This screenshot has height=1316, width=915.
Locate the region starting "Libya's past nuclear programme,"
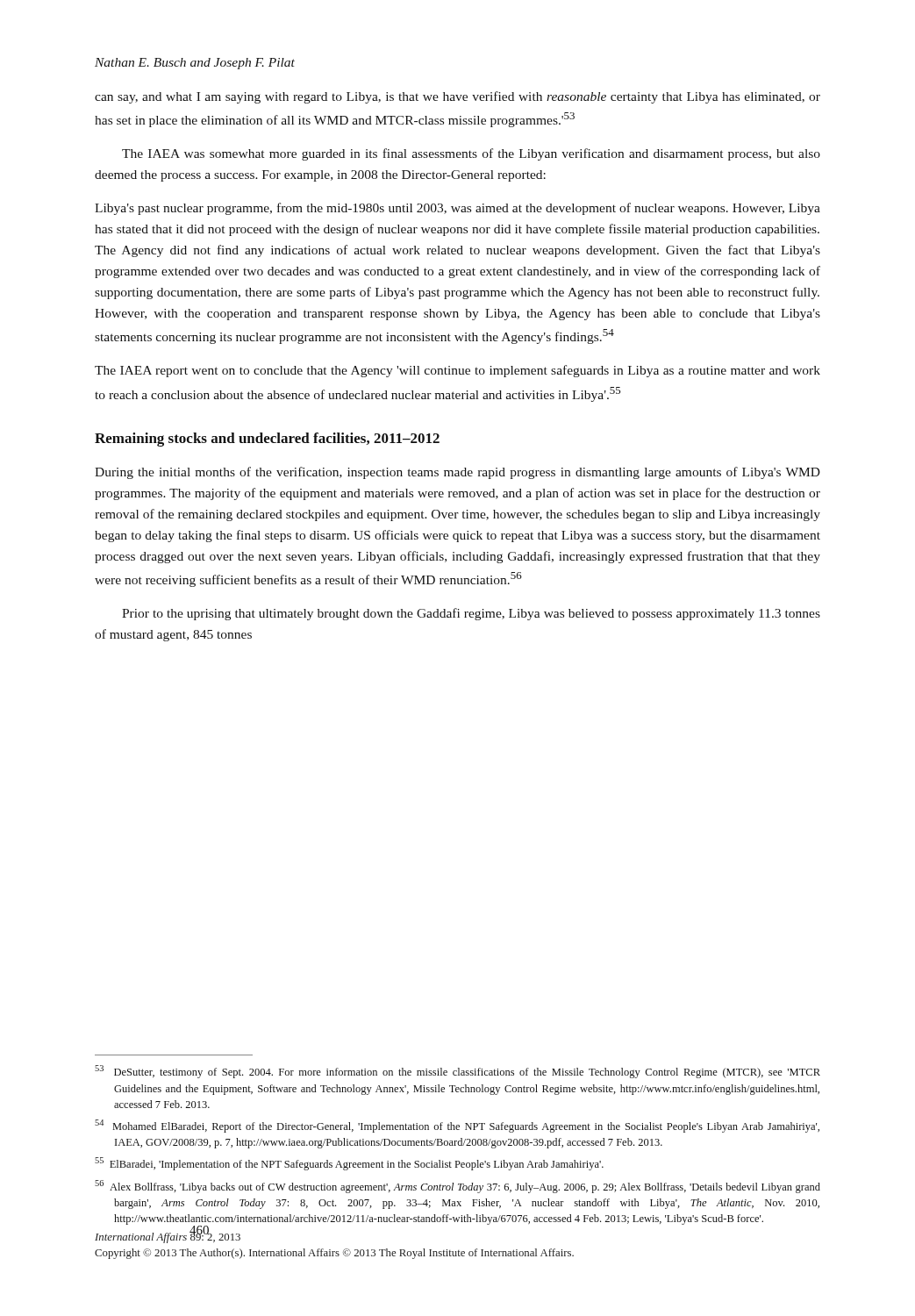click(458, 272)
